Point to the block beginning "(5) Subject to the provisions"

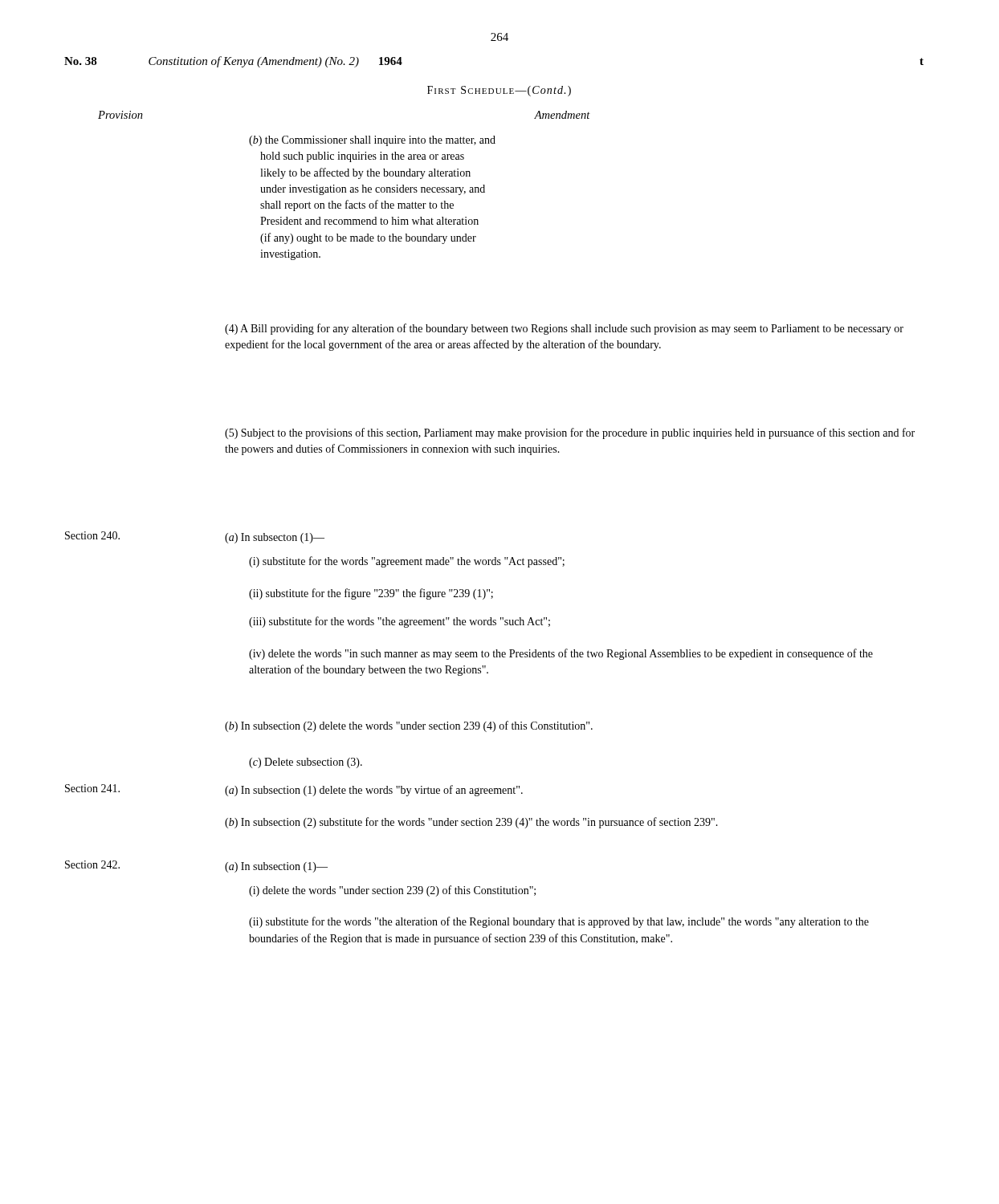[570, 441]
